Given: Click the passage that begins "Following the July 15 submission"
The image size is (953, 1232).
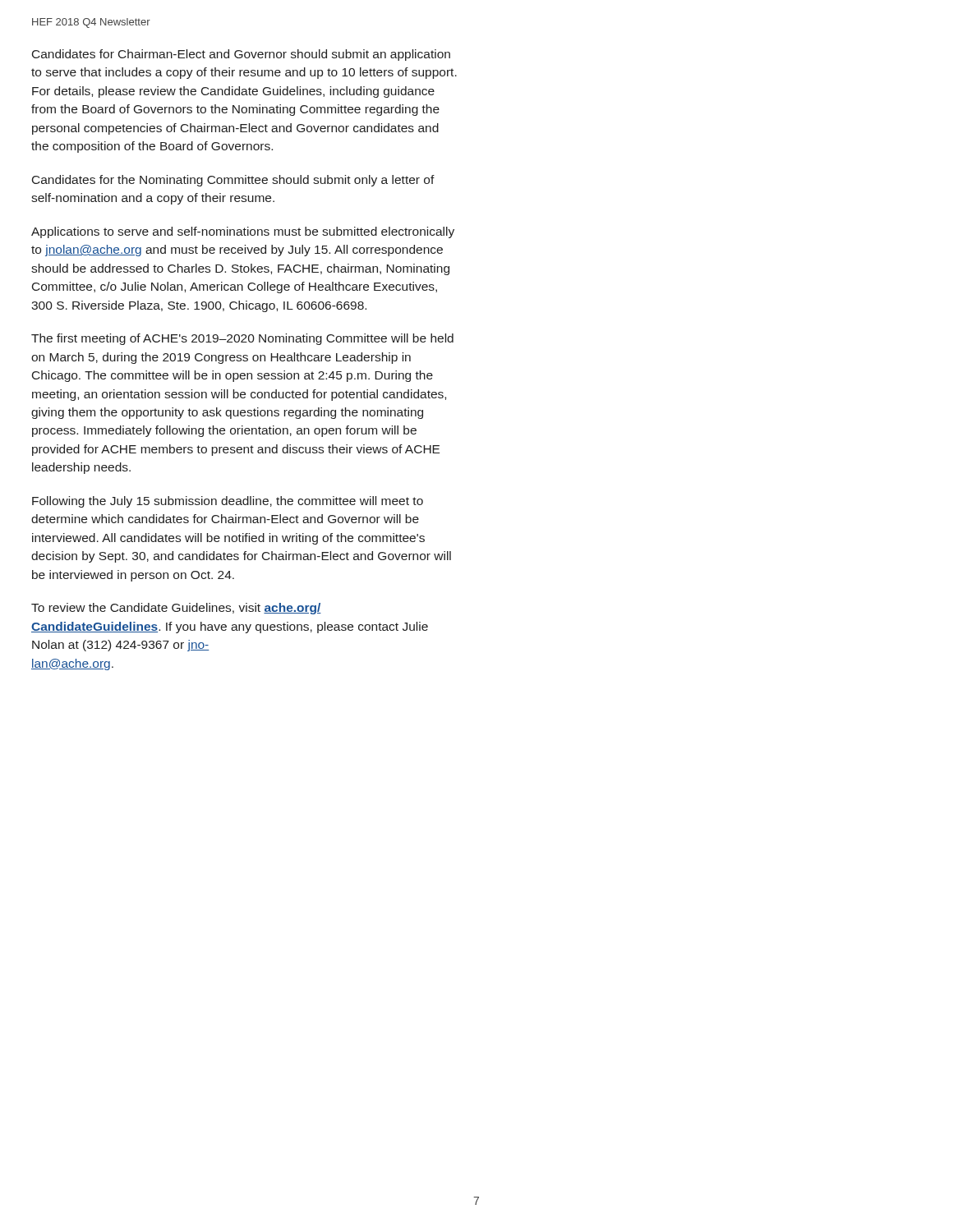Looking at the screenshot, I should [241, 537].
